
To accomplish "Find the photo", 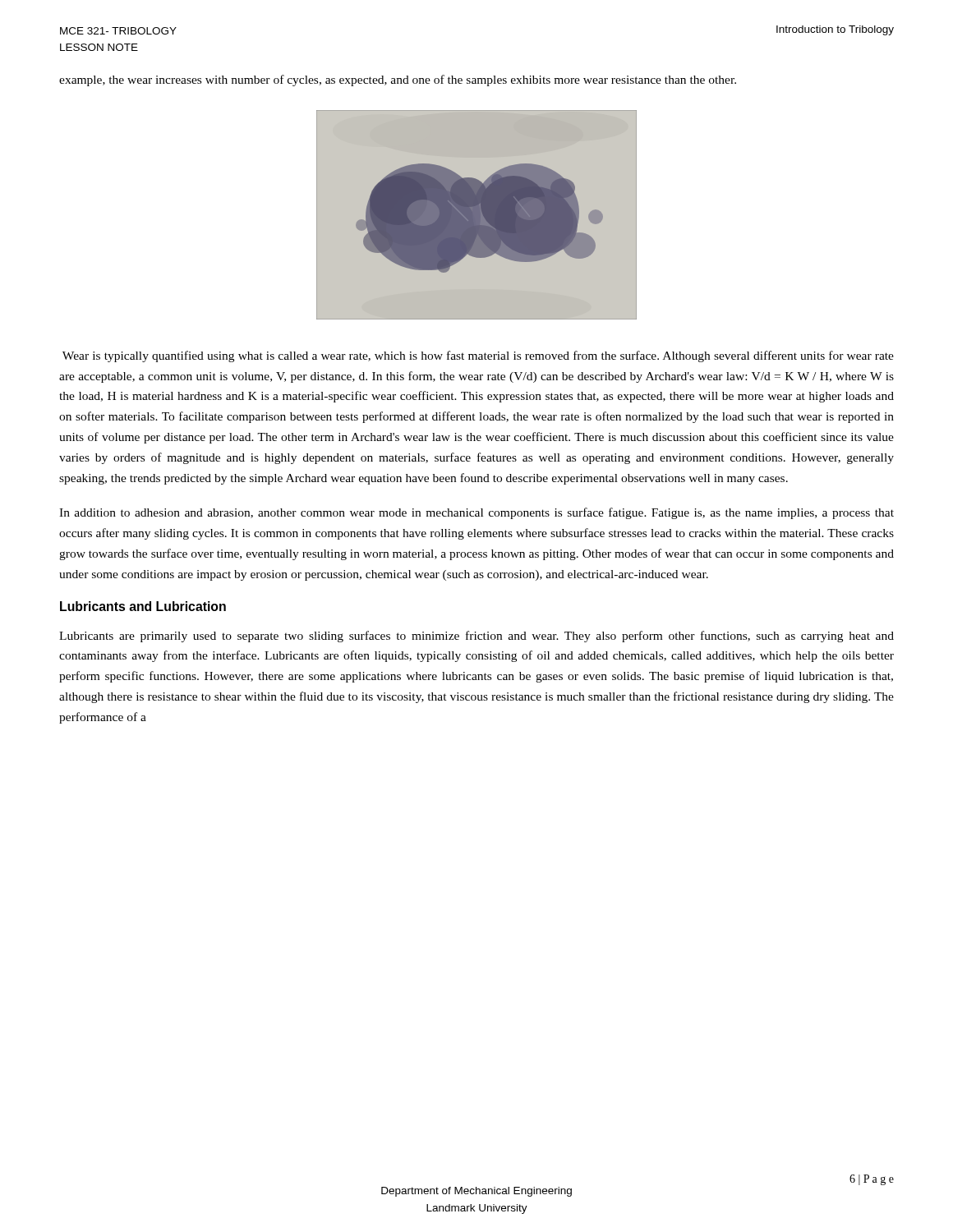I will [476, 216].
